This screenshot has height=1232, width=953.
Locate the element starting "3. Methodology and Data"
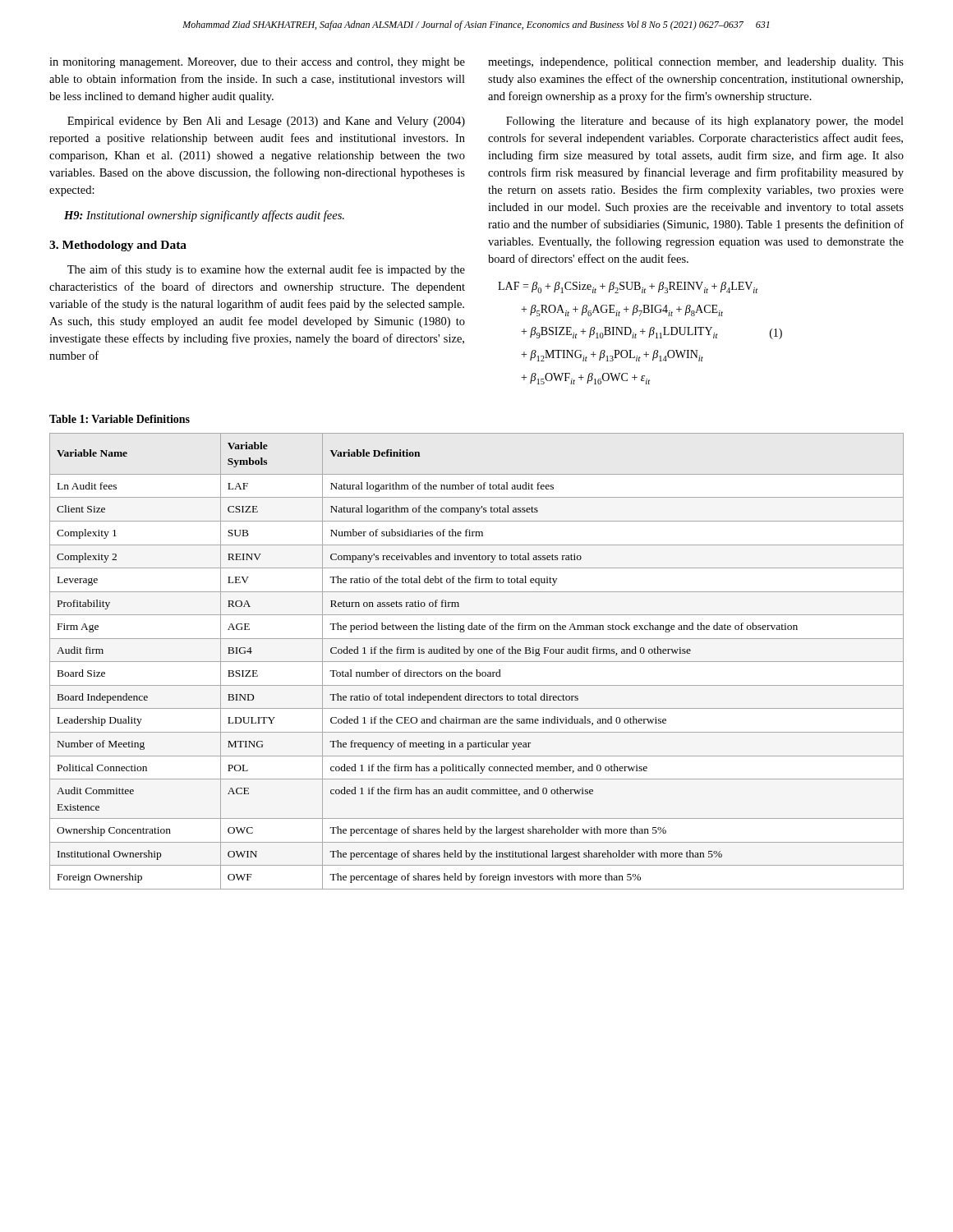[x=118, y=244]
